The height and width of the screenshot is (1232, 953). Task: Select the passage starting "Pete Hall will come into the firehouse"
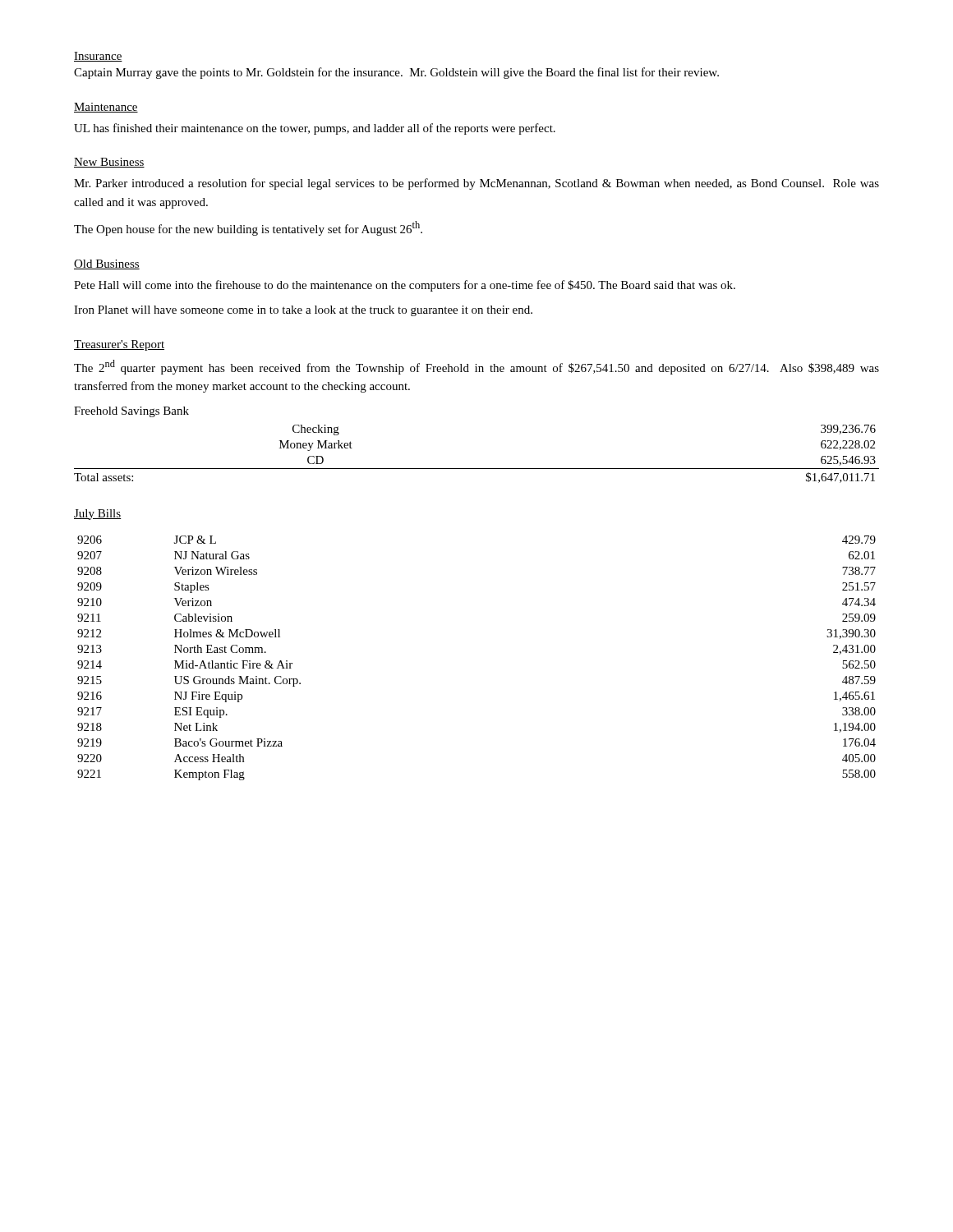[x=405, y=285]
